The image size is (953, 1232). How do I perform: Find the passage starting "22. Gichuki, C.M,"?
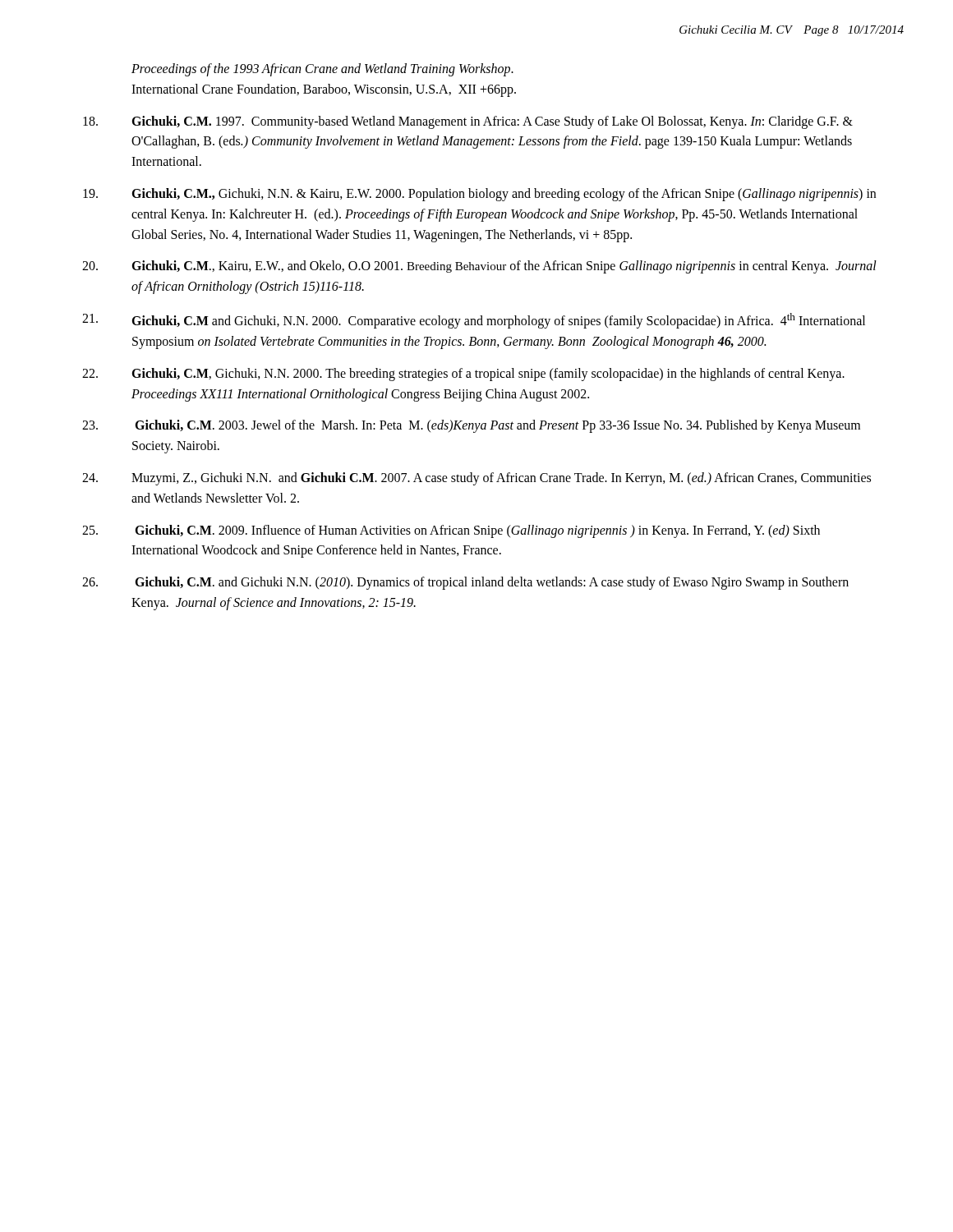(485, 384)
